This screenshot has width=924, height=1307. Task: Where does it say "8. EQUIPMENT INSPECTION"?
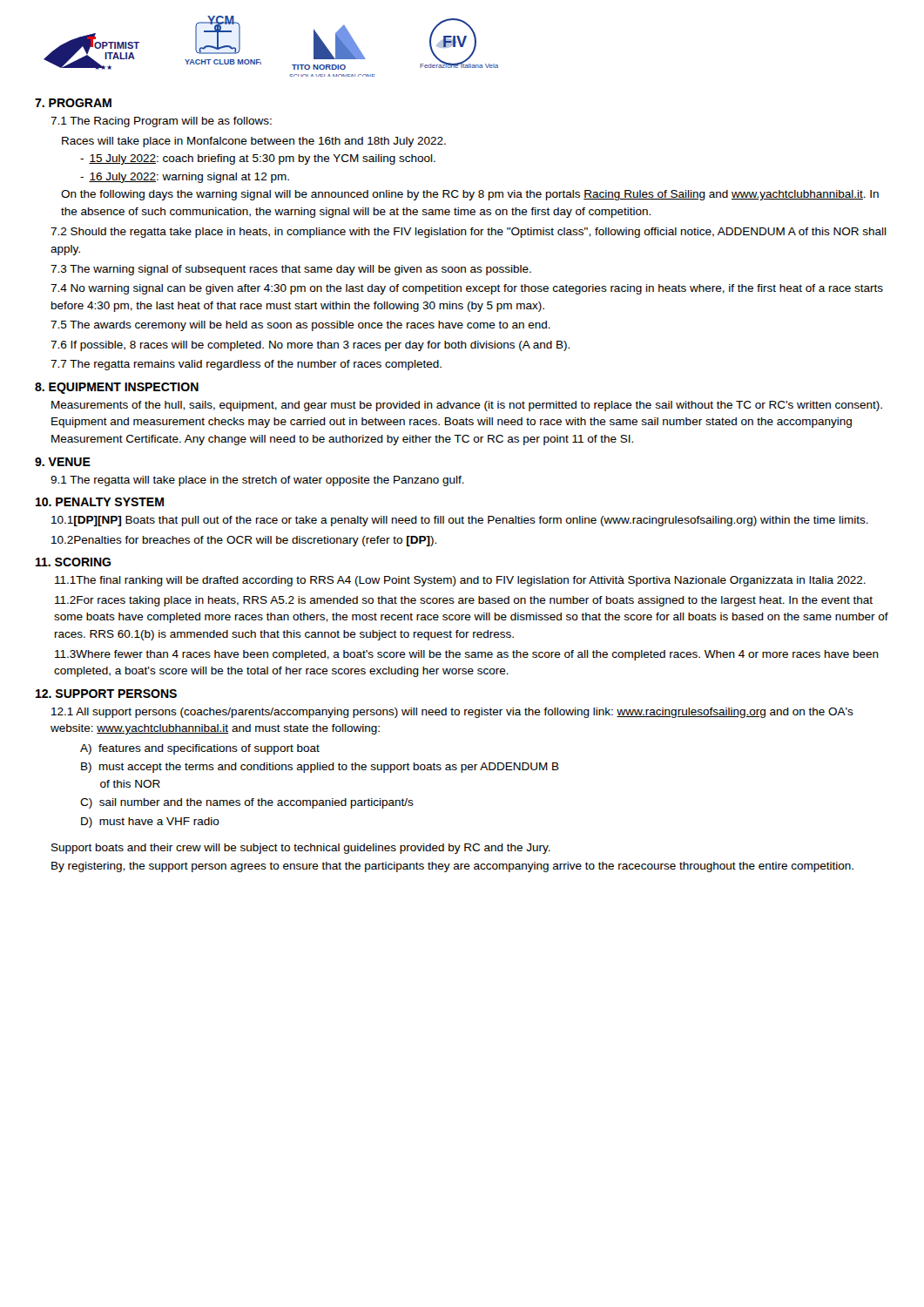[117, 387]
